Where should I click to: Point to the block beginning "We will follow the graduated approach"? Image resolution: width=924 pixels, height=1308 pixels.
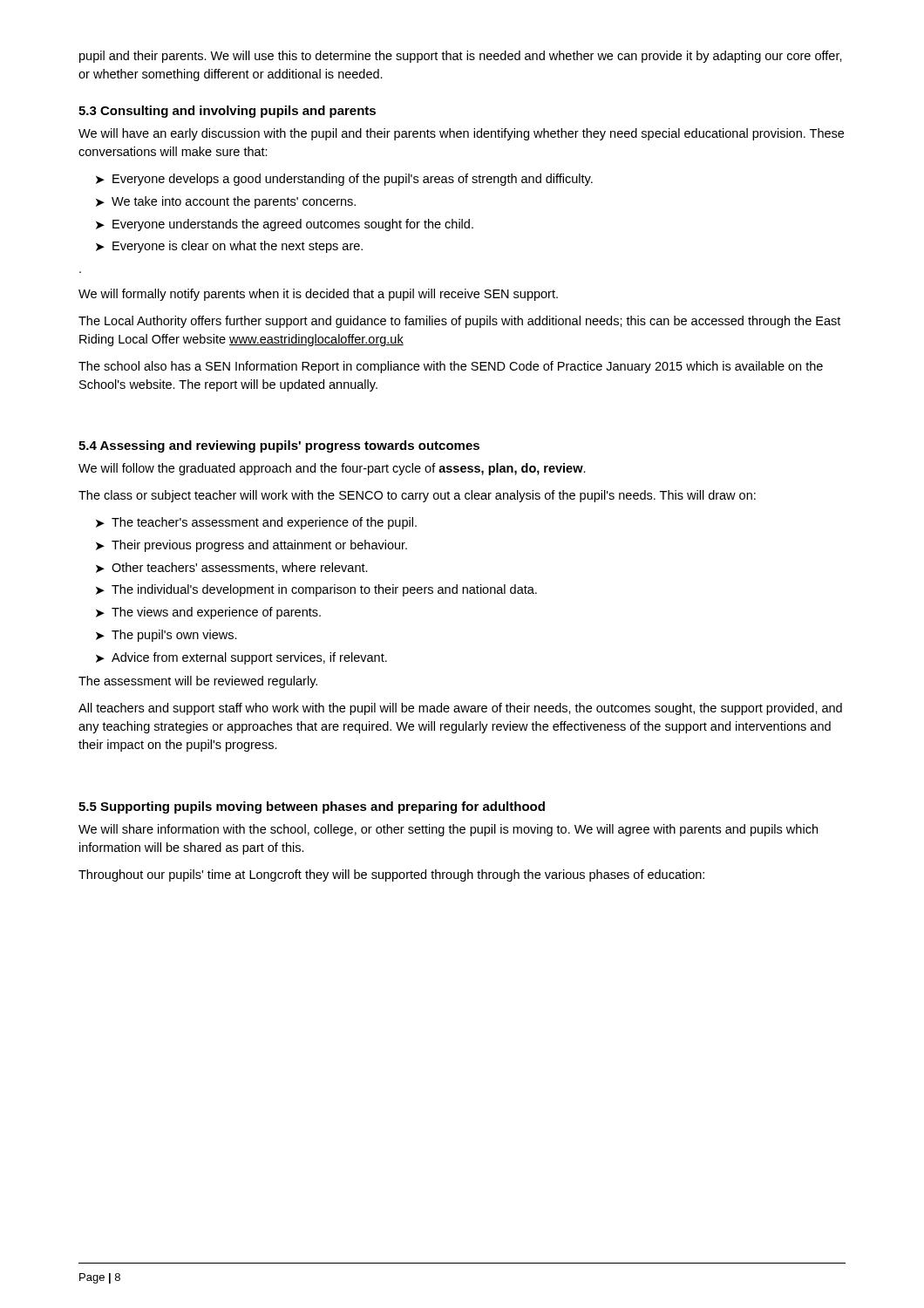pos(332,468)
